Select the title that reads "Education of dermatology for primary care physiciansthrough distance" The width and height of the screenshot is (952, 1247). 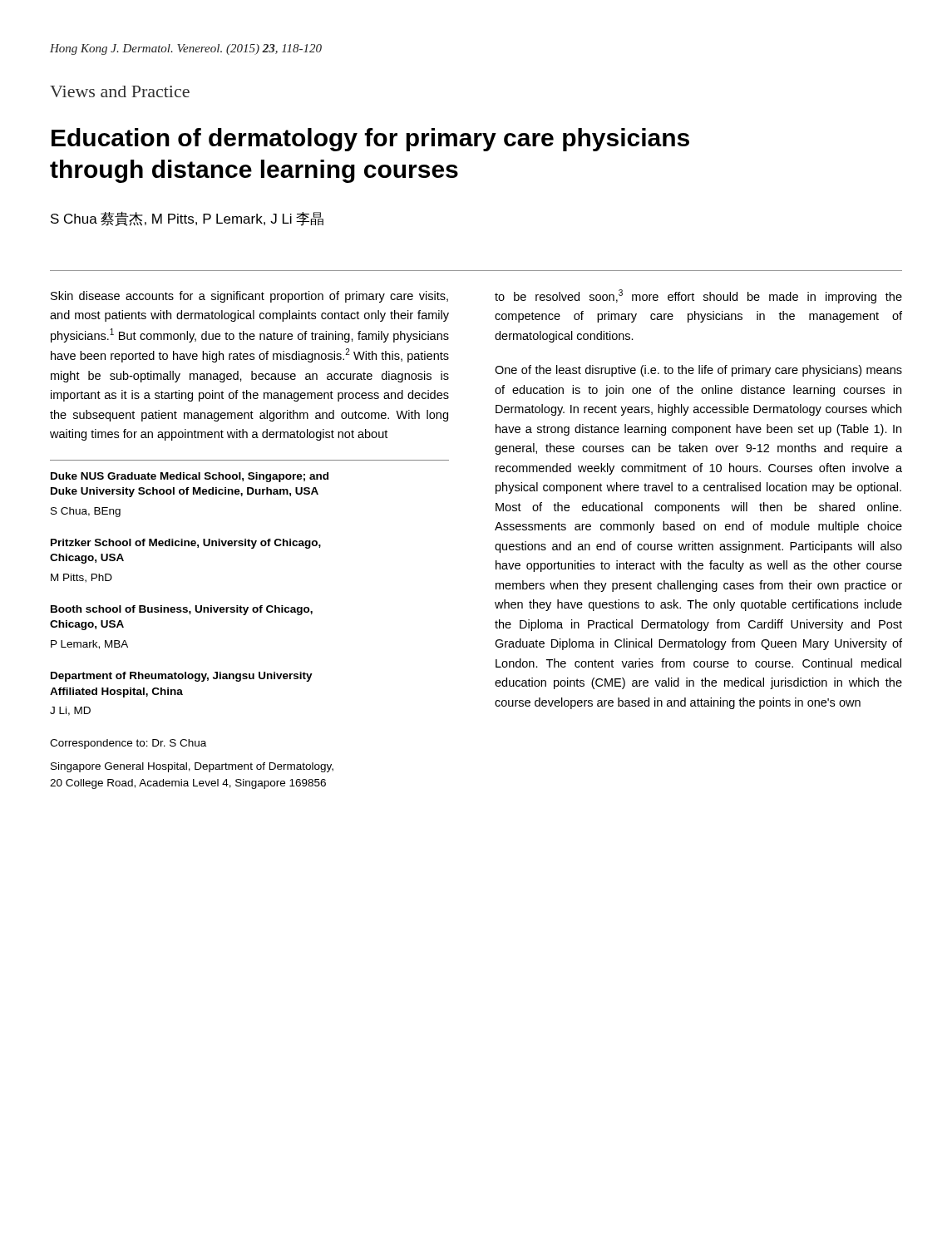[370, 153]
